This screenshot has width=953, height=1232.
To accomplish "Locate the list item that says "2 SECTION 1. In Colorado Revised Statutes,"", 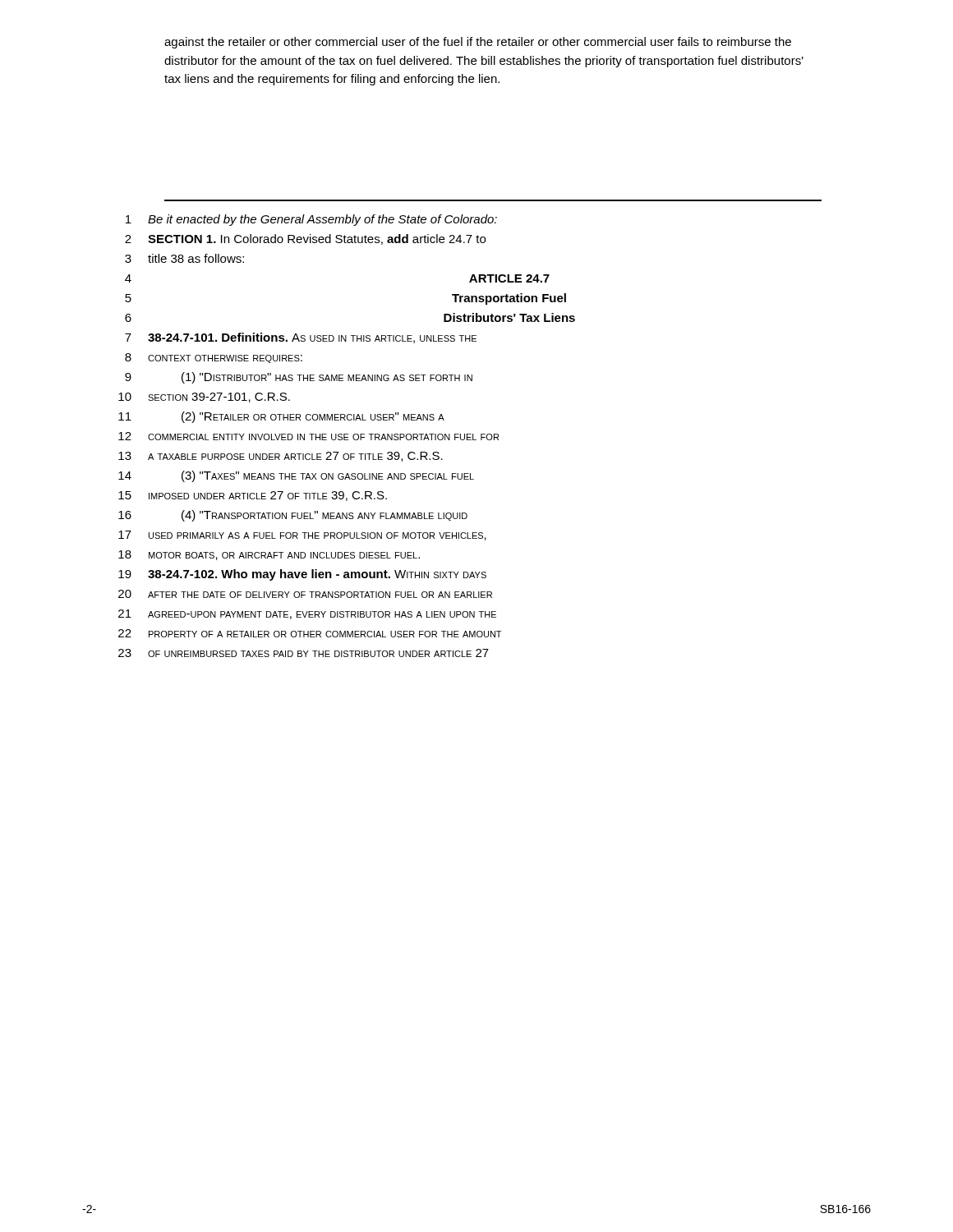I will coord(476,239).
